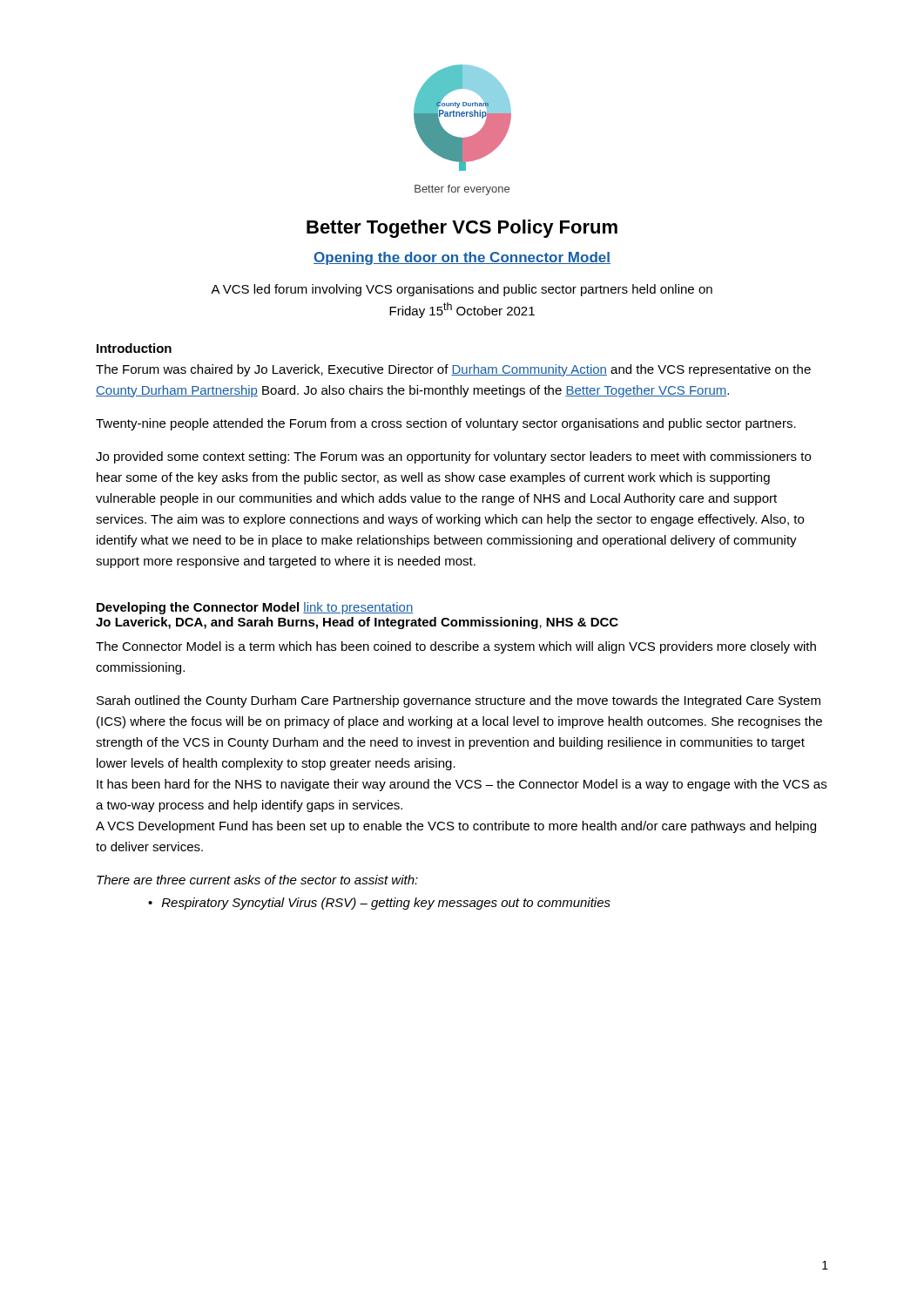Select the logo
The image size is (924, 1307).
(x=462, y=115)
